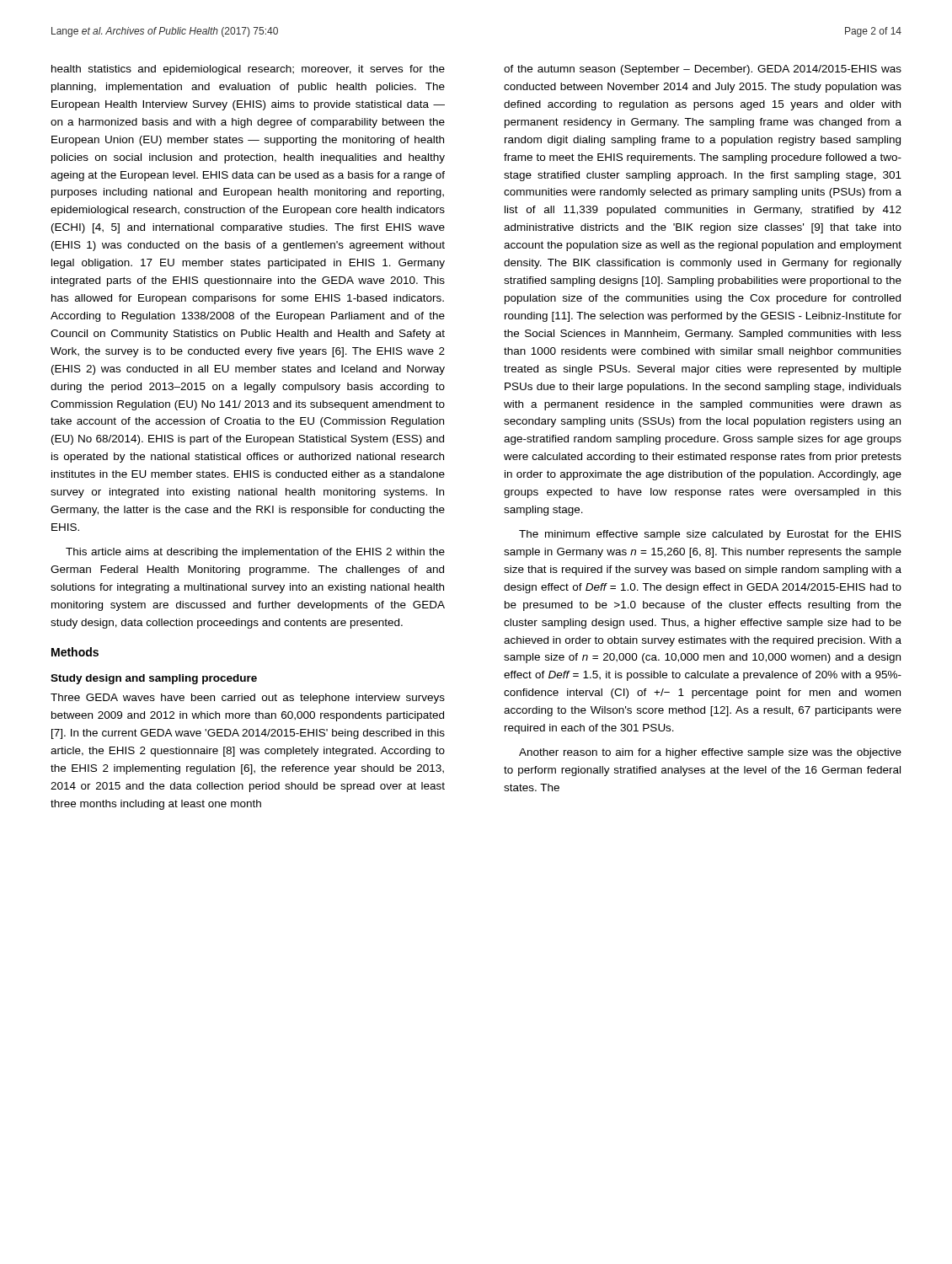Click on the text block starting "This article aims at describing the"
Screen dimensions: 1264x952
click(x=248, y=588)
